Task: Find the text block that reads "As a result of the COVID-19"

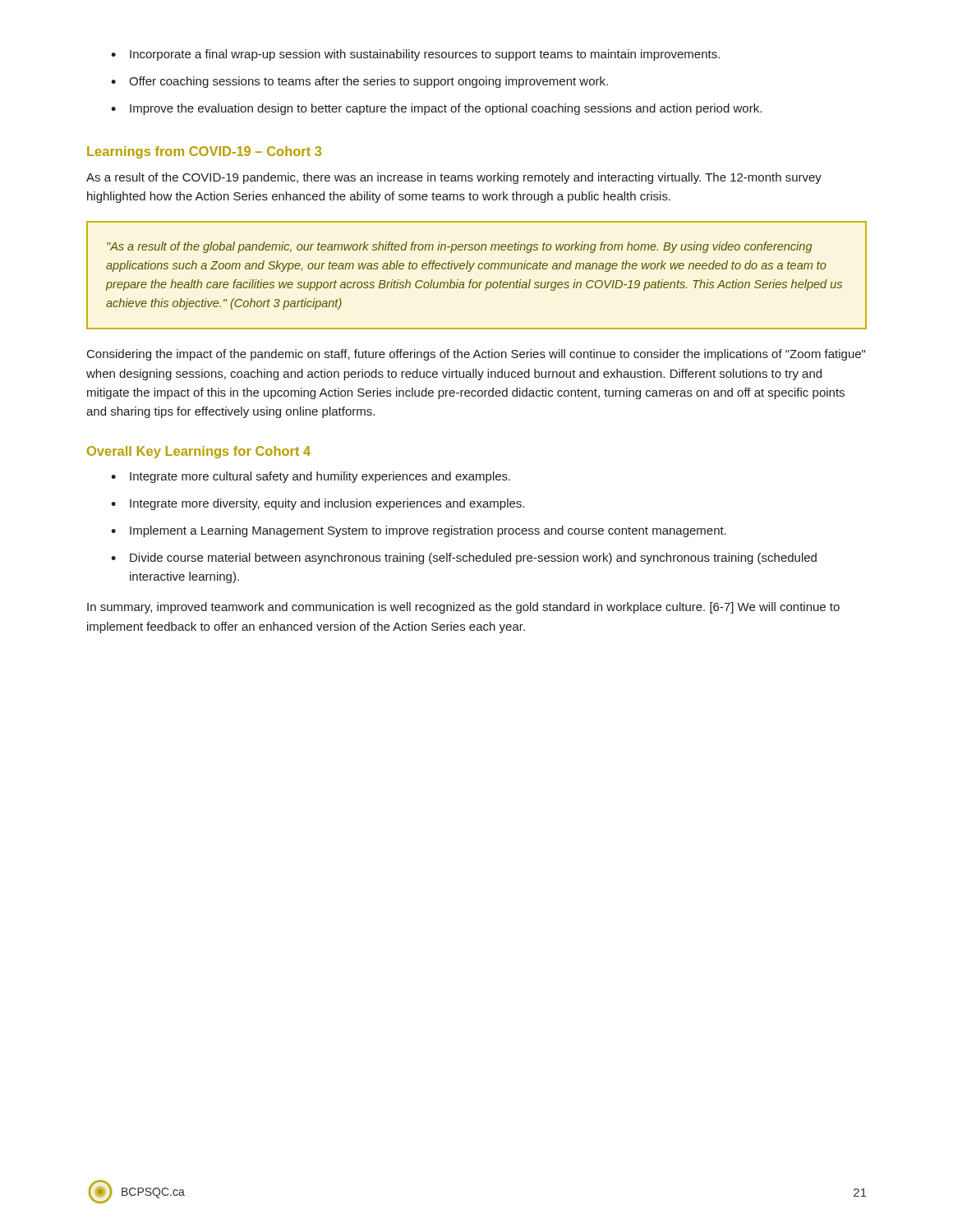Action: 454,187
